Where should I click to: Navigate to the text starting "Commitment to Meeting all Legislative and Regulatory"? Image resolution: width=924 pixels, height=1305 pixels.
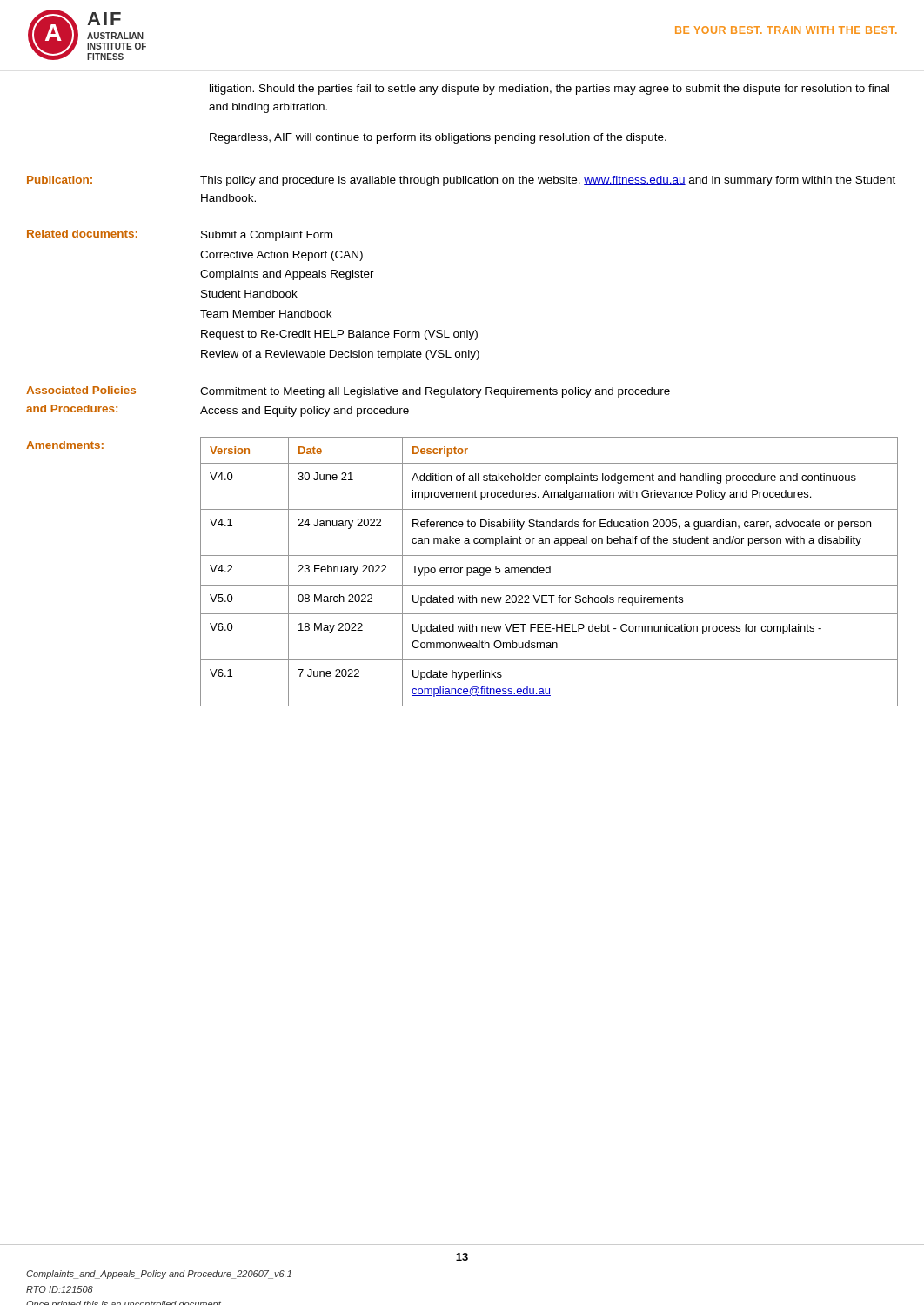[x=435, y=401]
